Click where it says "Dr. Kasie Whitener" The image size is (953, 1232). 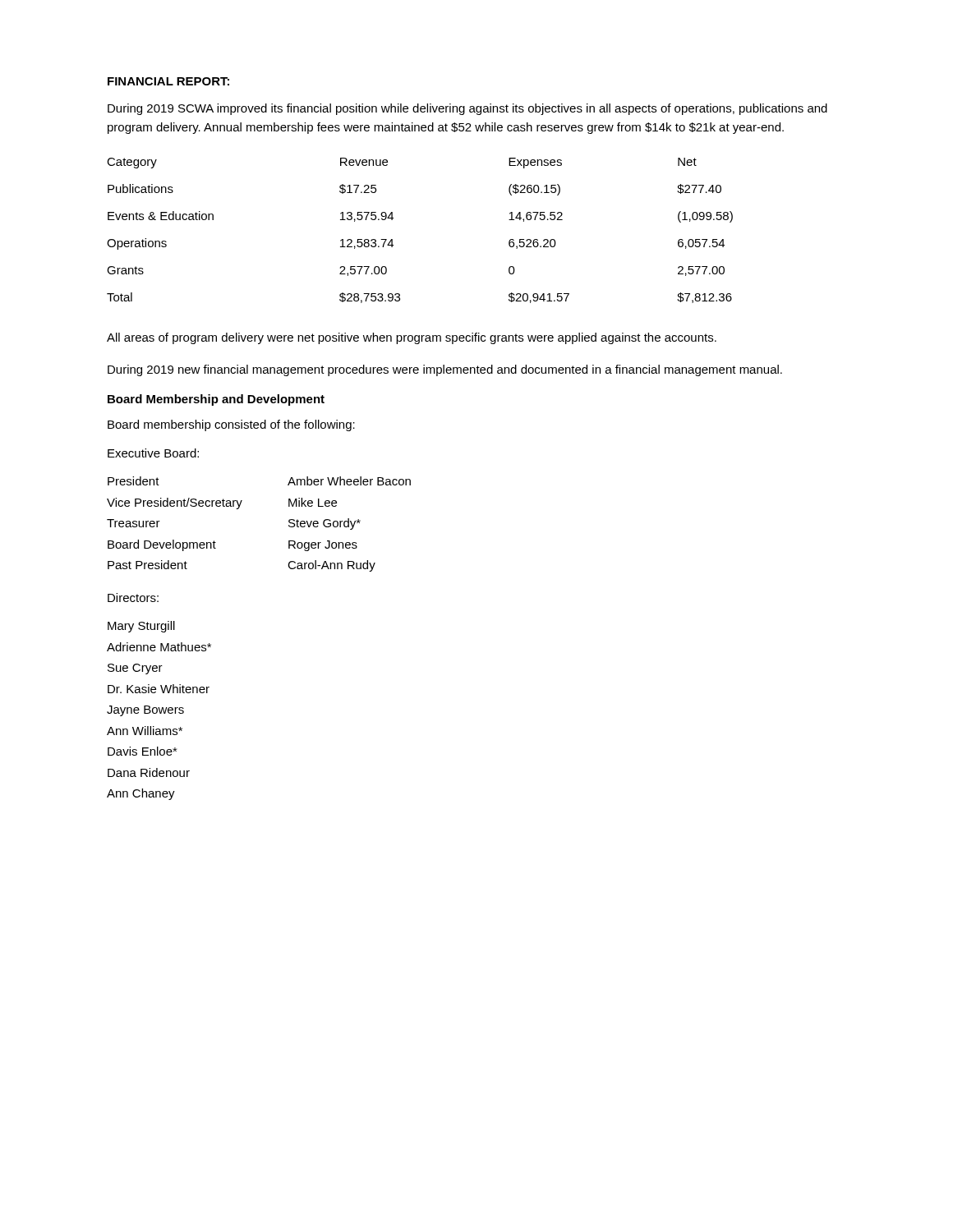tap(158, 688)
